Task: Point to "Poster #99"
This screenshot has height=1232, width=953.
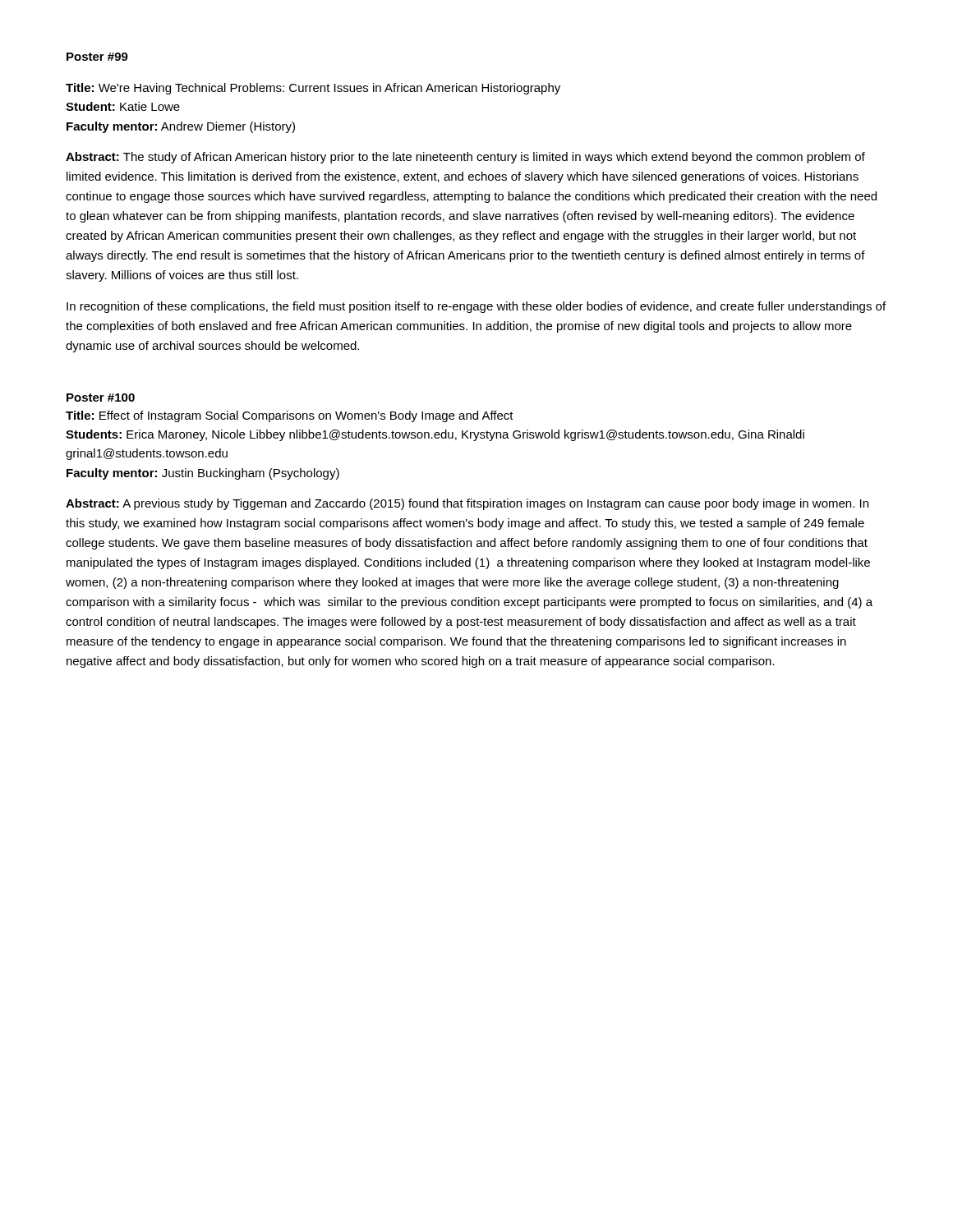Action: pyautogui.click(x=97, y=56)
